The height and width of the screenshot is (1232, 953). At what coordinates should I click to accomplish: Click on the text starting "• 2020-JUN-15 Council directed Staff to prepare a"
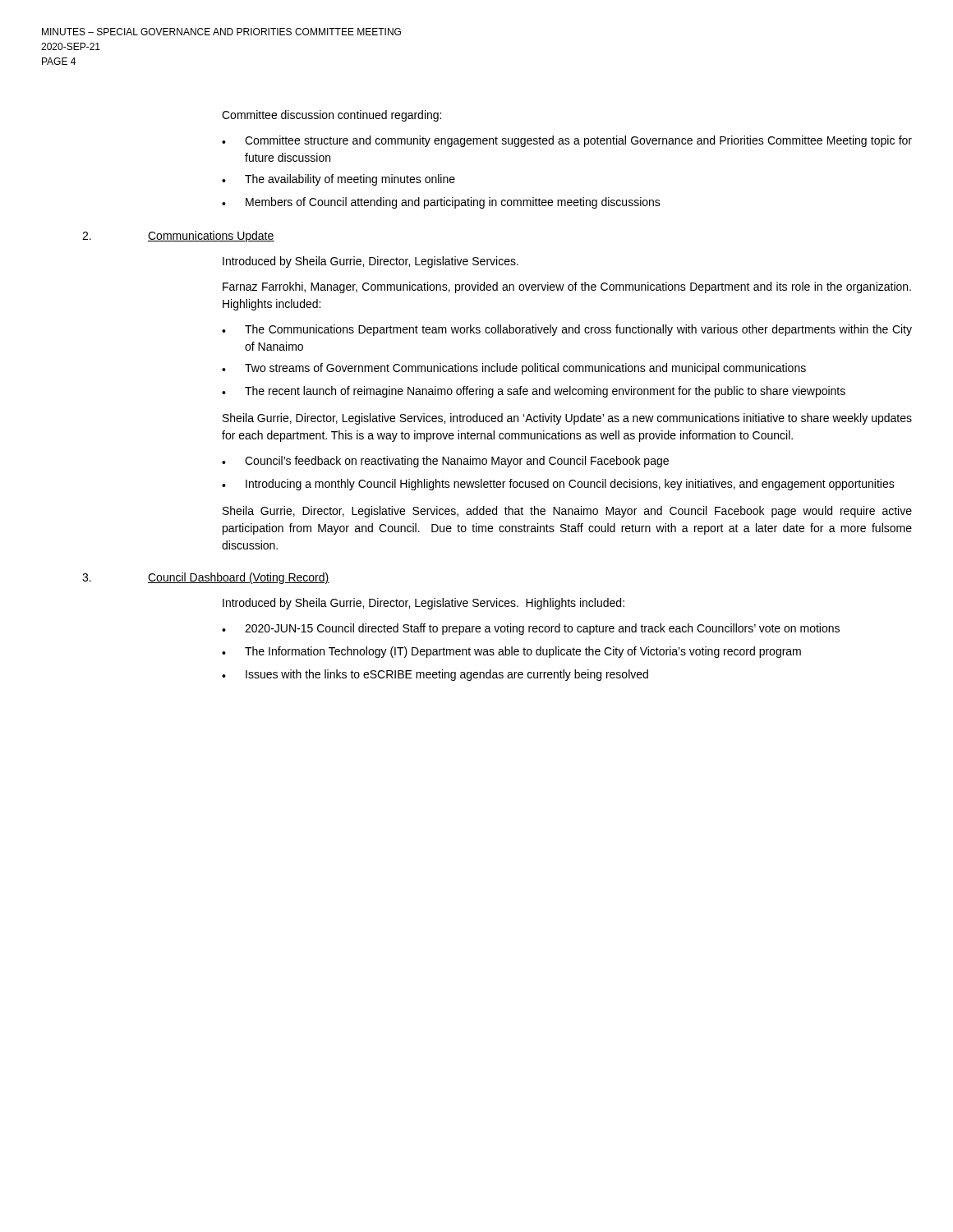[x=567, y=630]
